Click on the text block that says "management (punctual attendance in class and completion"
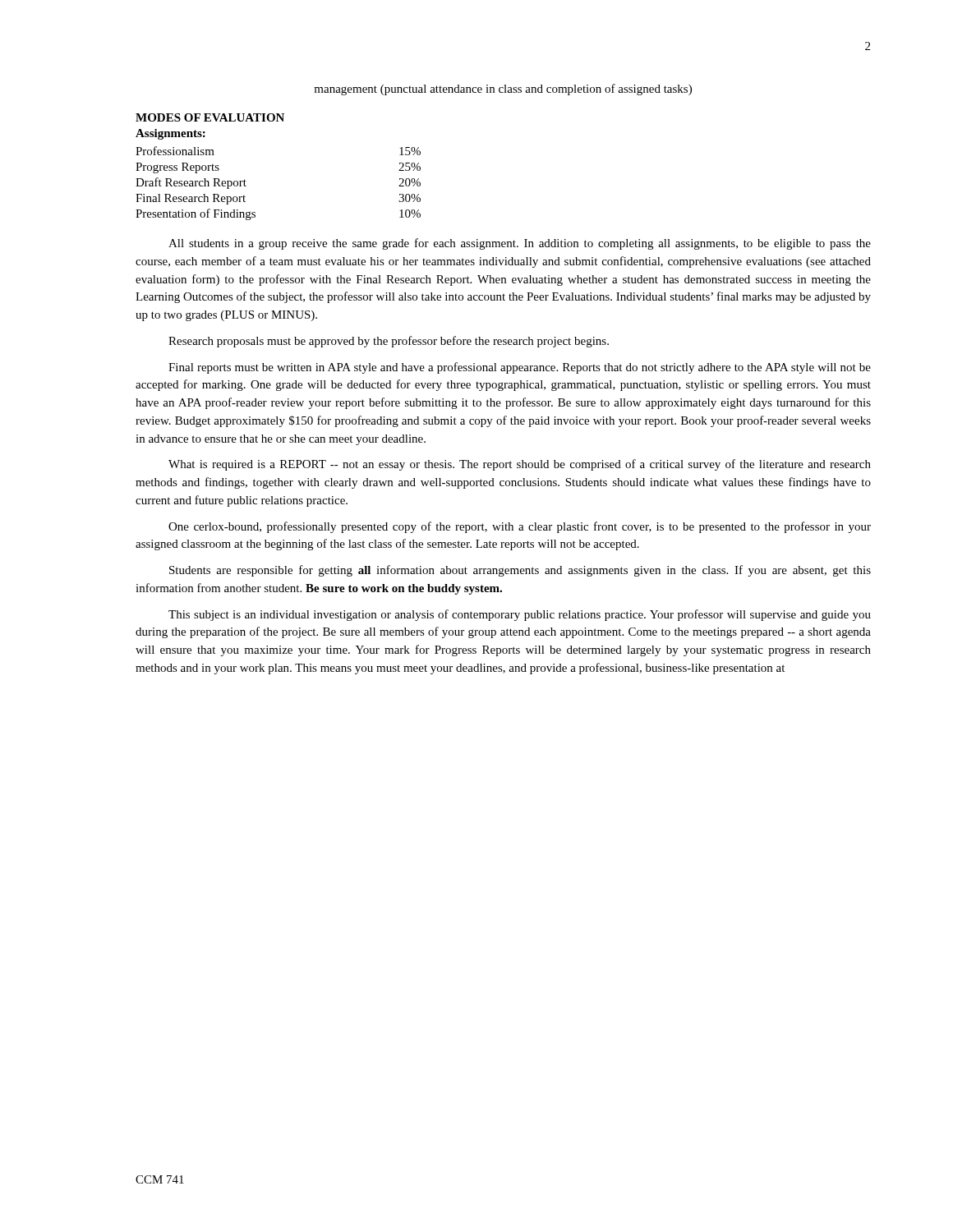Viewport: 953px width, 1232px height. pyautogui.click(x=503, y=89)
